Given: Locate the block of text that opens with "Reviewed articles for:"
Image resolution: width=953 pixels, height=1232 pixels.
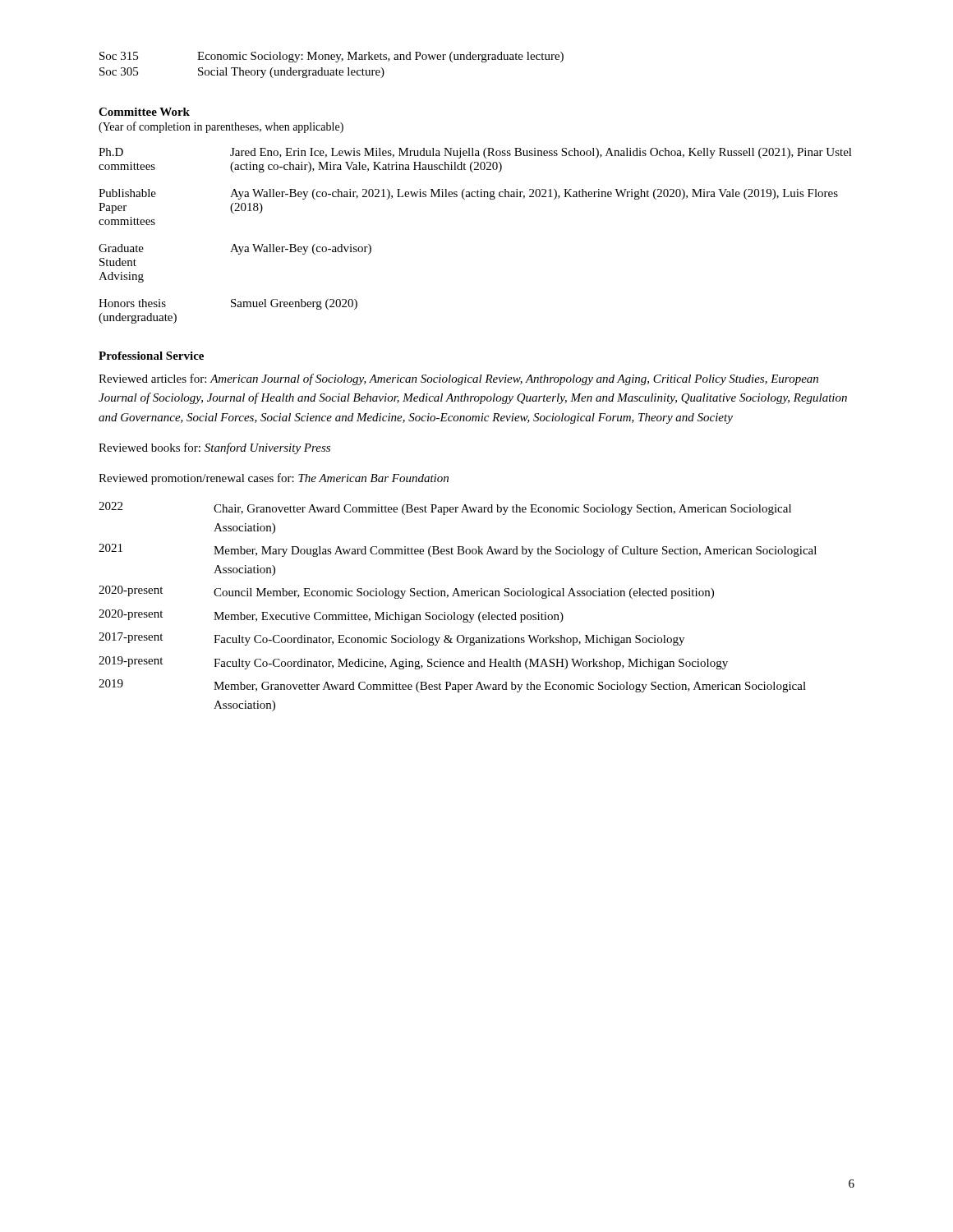Looking at the screenshot, I should click(x=473, y=398).
